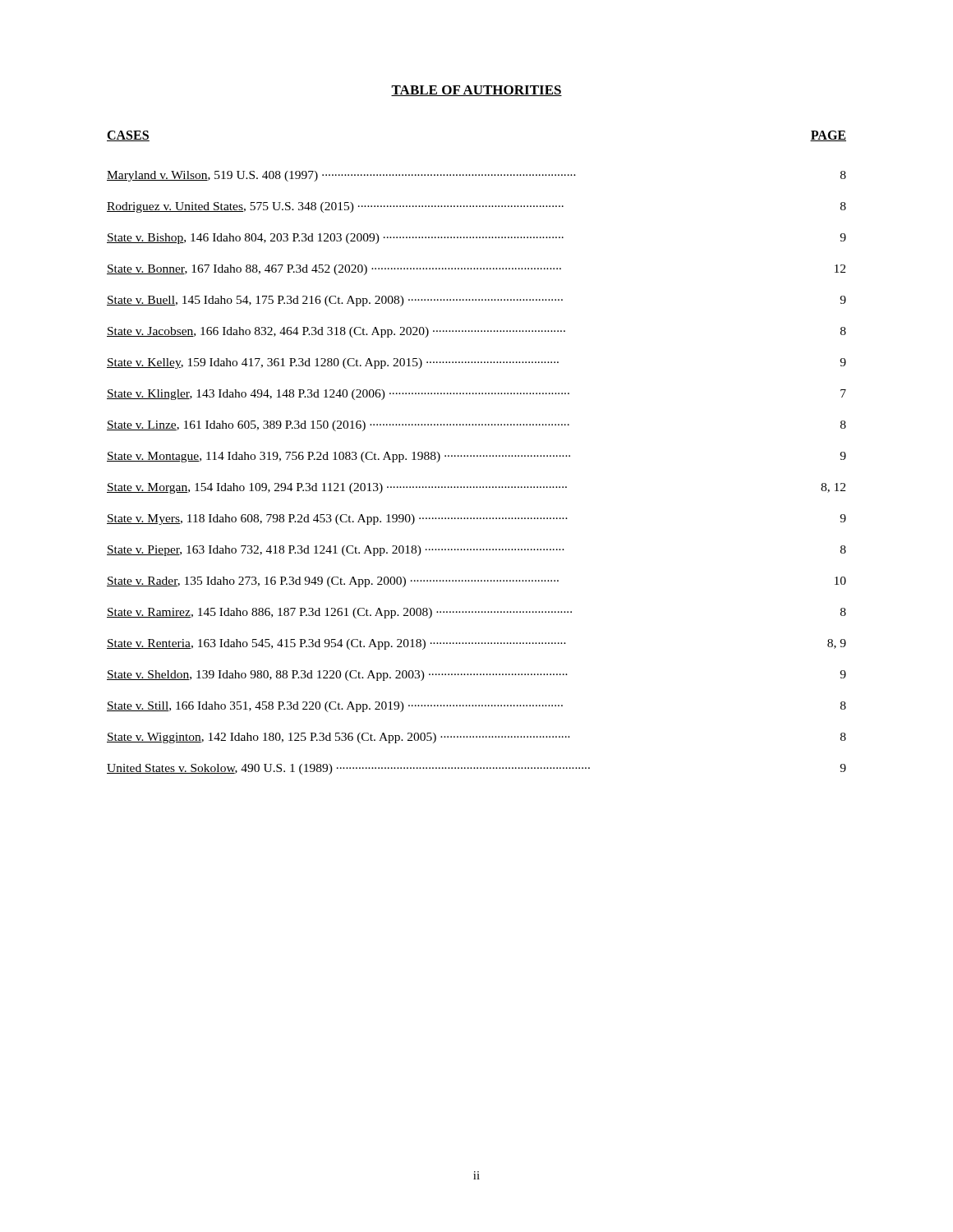Point to the block starting "State v. Montague, 114 Idaho"

tap(476, 454)
